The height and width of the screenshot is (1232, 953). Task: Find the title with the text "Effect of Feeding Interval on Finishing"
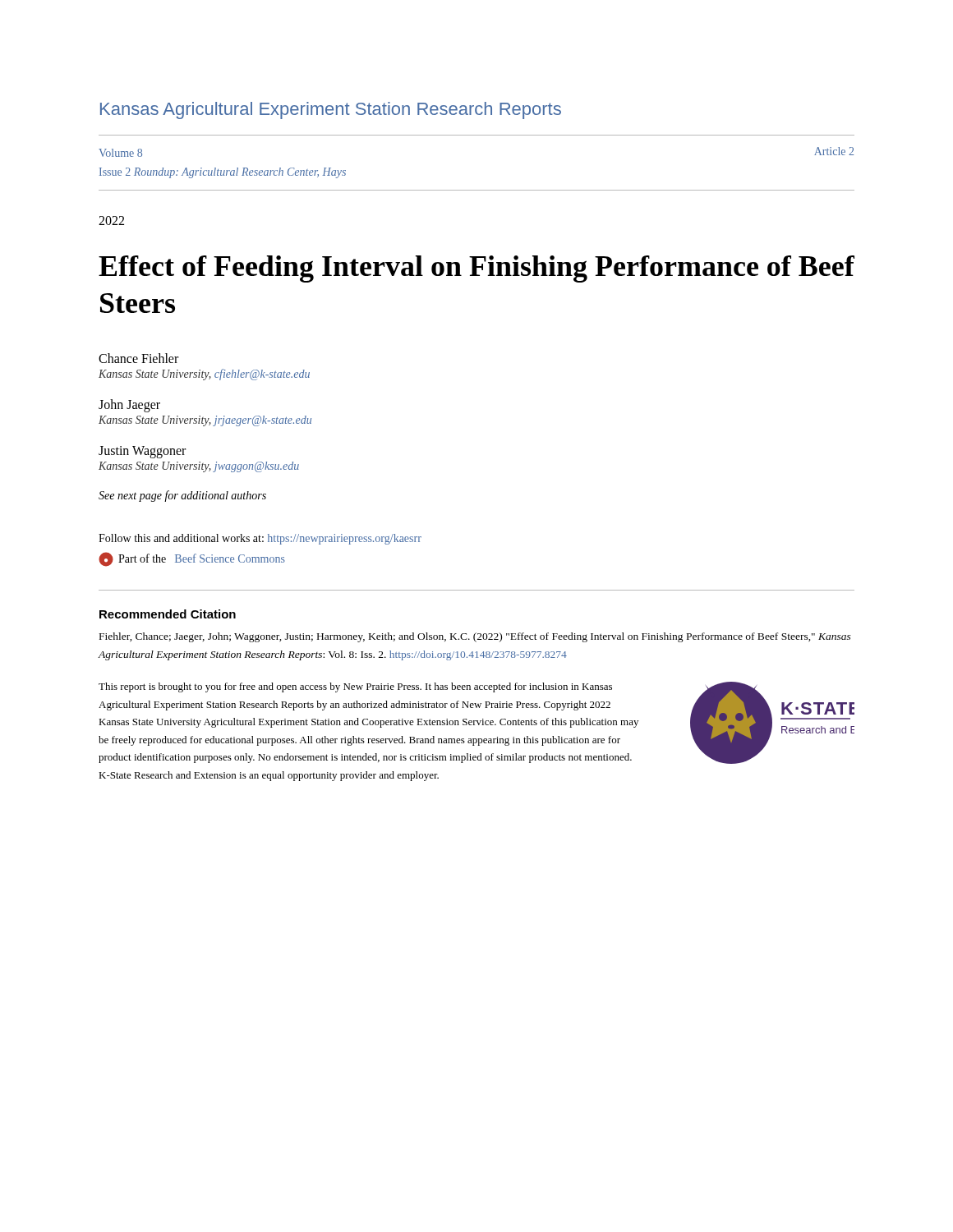click(x=476, y=285)
